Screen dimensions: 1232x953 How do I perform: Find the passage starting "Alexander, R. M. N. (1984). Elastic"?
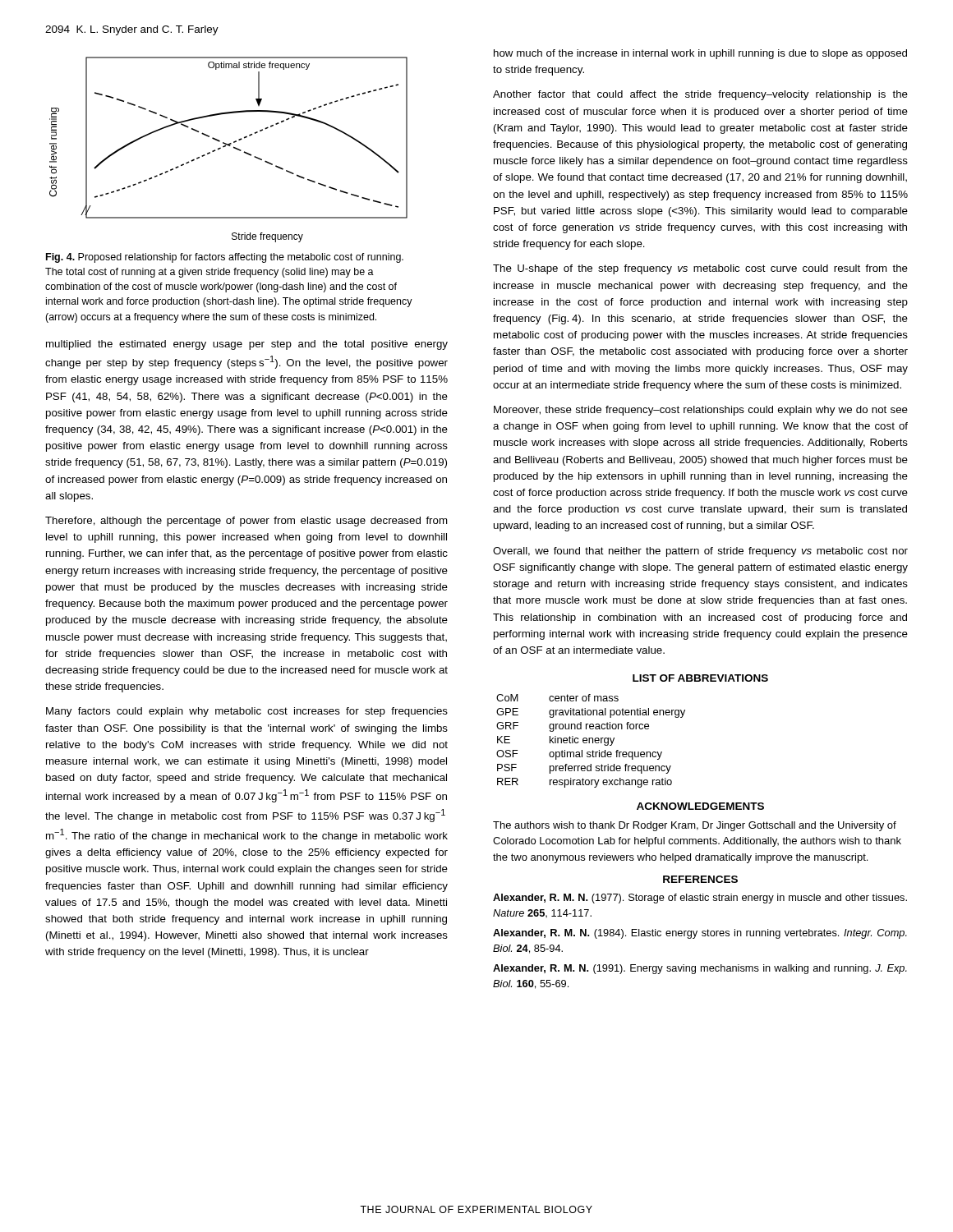700,940
